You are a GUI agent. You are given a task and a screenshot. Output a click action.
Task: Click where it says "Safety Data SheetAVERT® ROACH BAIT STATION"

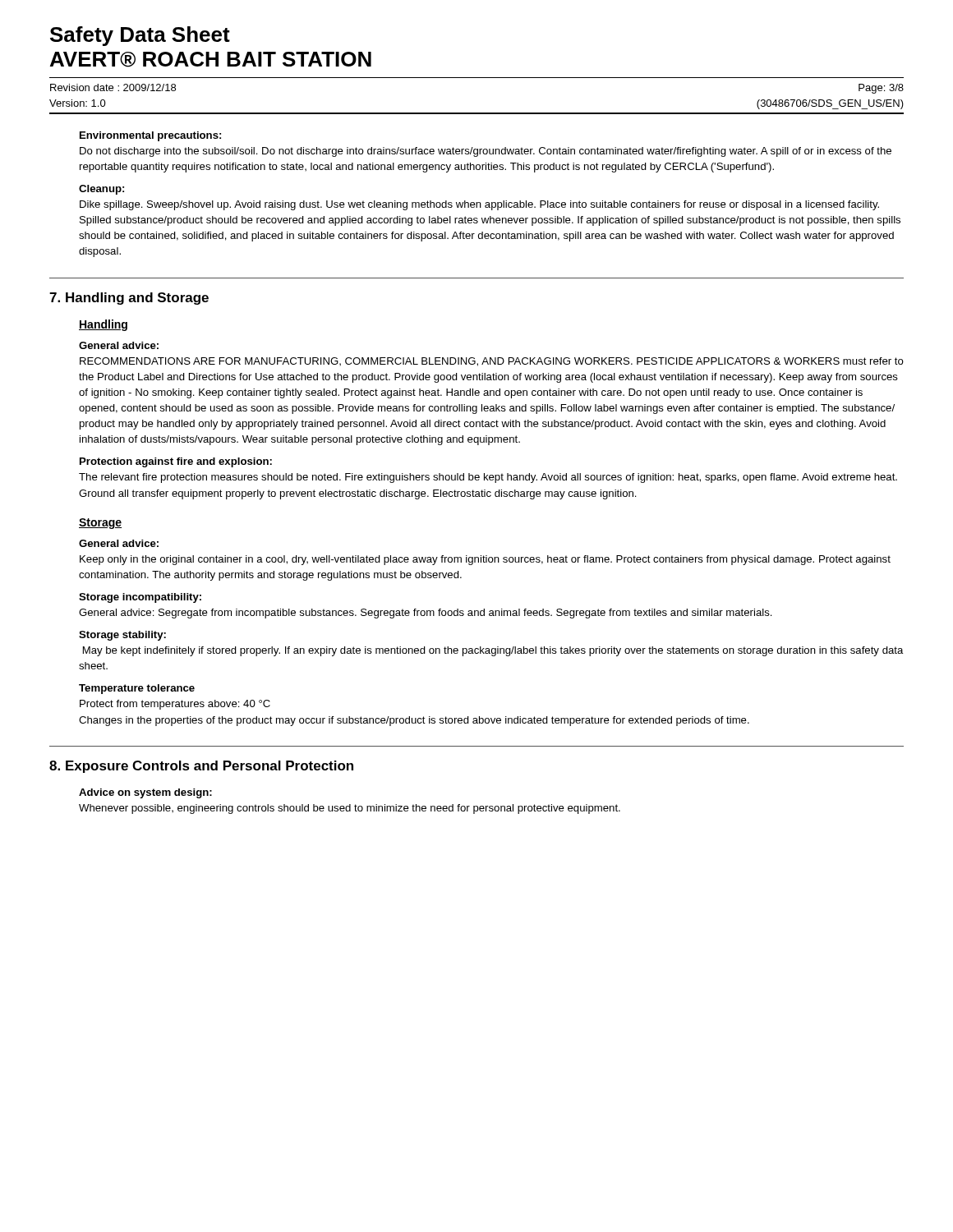(x=140, y=36)
